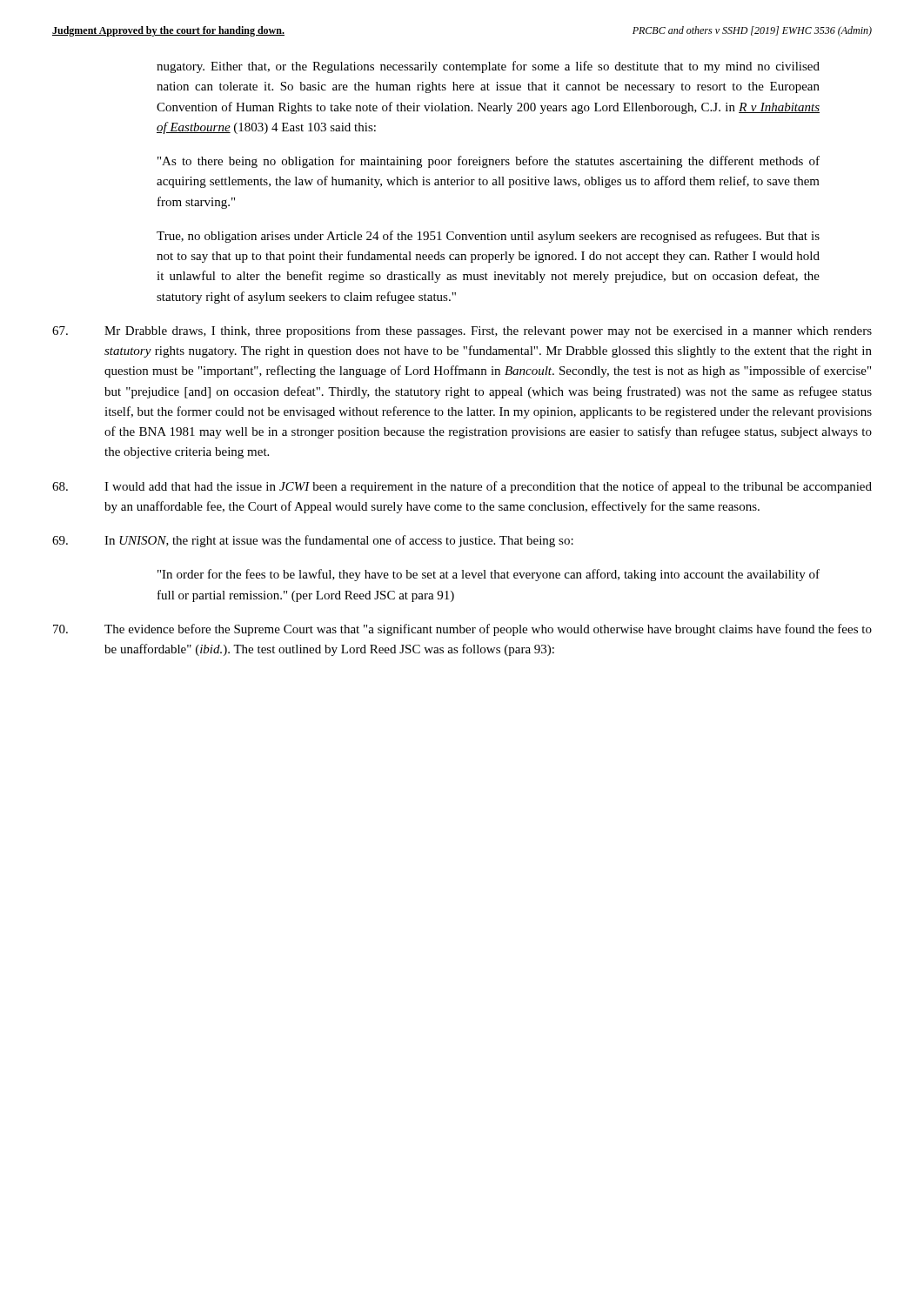Navigate to the text starting "Mr Drabble draws, I think,"
The image size is (924, 1305).
pos(462,392)
